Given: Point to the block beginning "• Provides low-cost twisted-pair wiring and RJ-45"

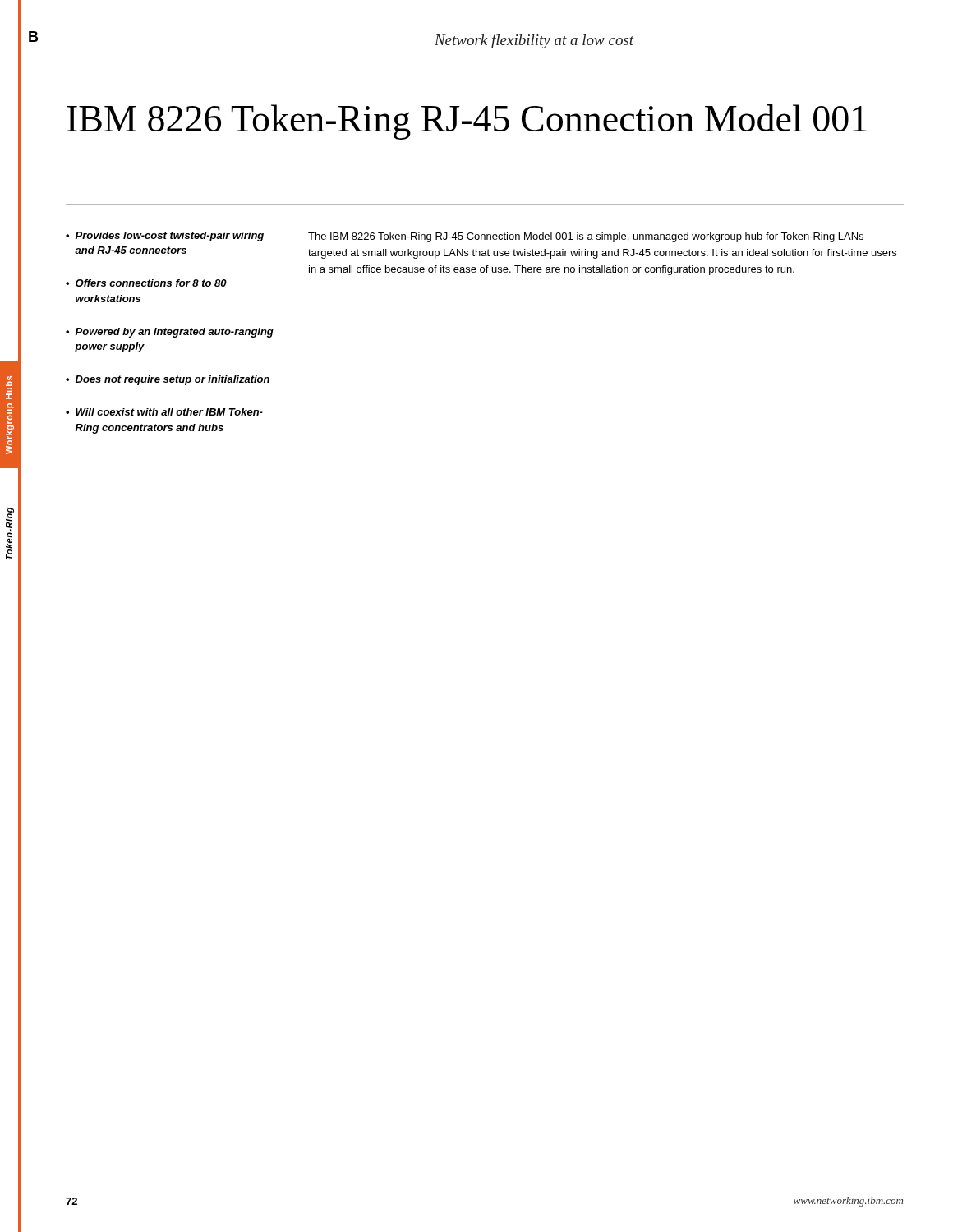Looking at the screenshot, I should pyautogui.click(x=175, y=243).
